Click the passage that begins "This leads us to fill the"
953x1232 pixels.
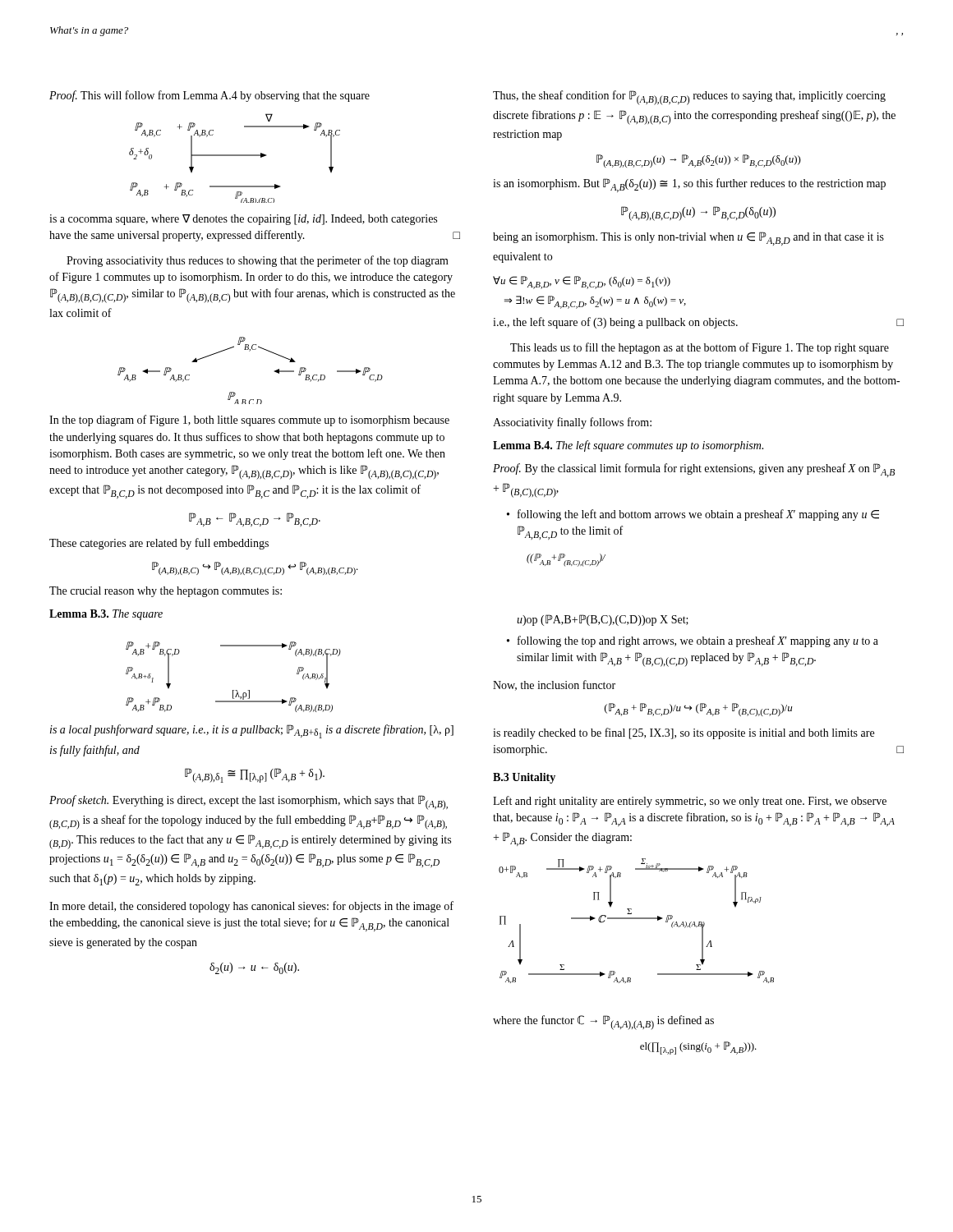pyautogui.click(x=697, y=373)
